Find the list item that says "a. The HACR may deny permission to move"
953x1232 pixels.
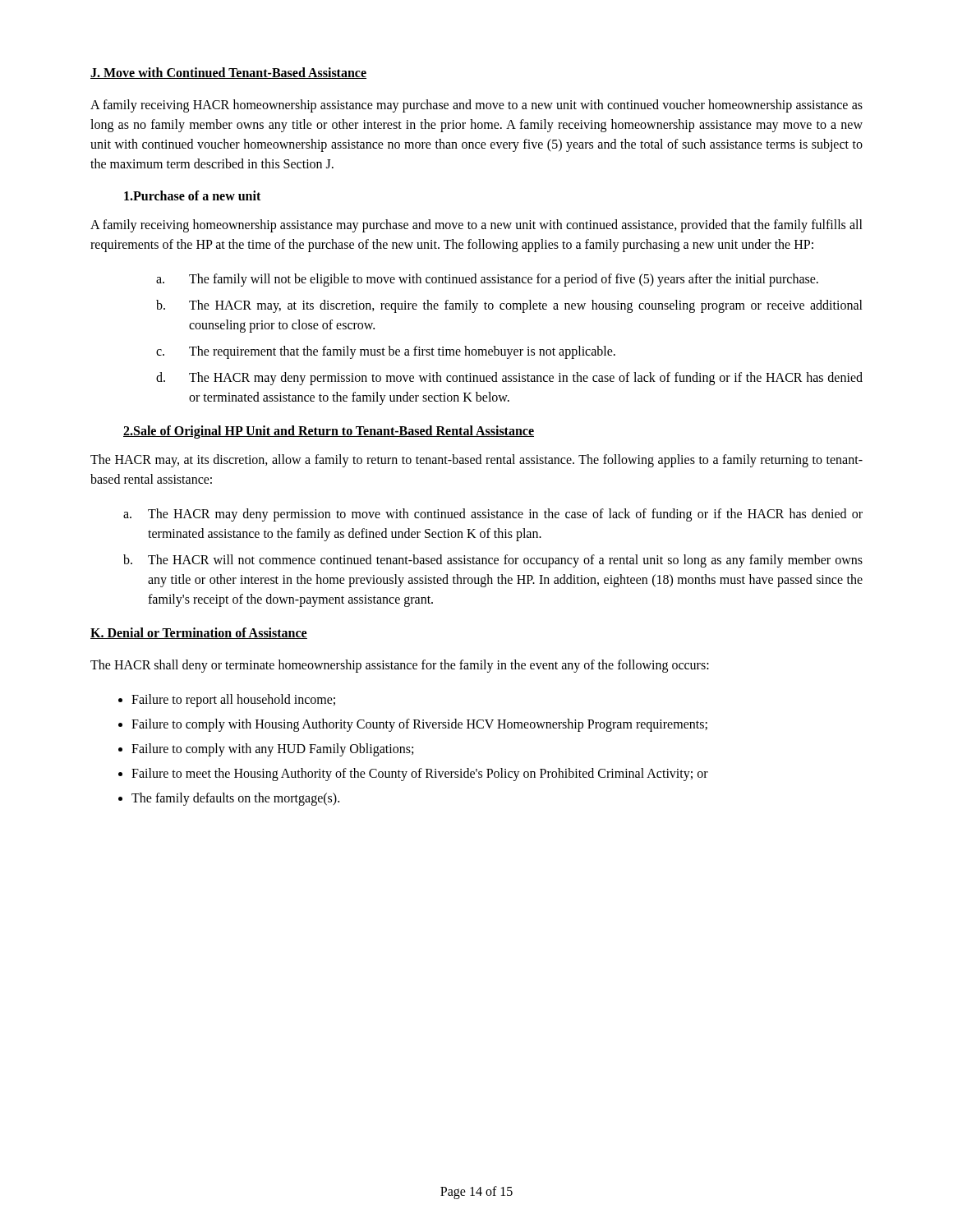pyautogui.click(x=493, y=524)
